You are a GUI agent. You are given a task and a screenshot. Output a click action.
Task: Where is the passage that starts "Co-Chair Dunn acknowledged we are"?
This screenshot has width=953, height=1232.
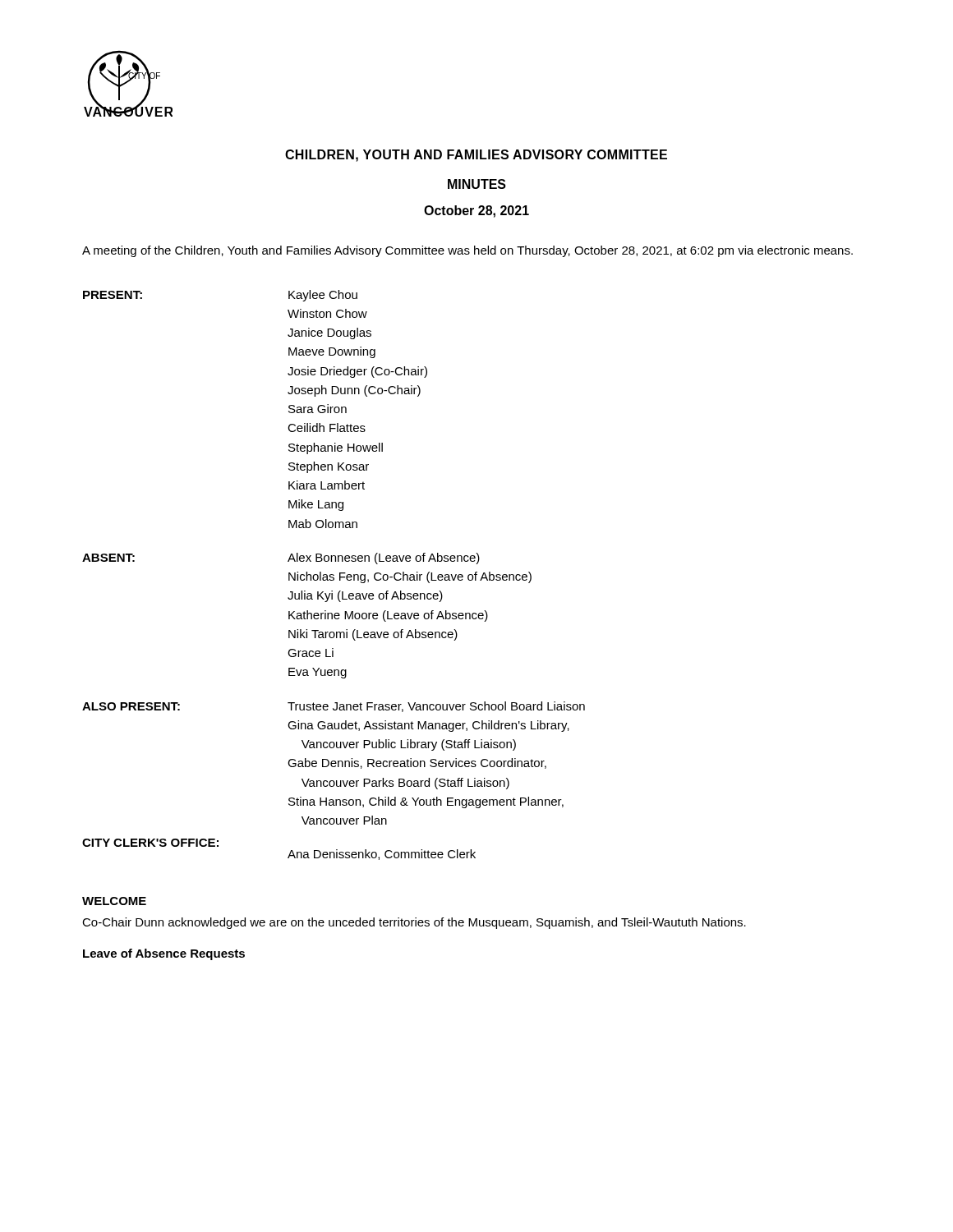click(414, 922)
